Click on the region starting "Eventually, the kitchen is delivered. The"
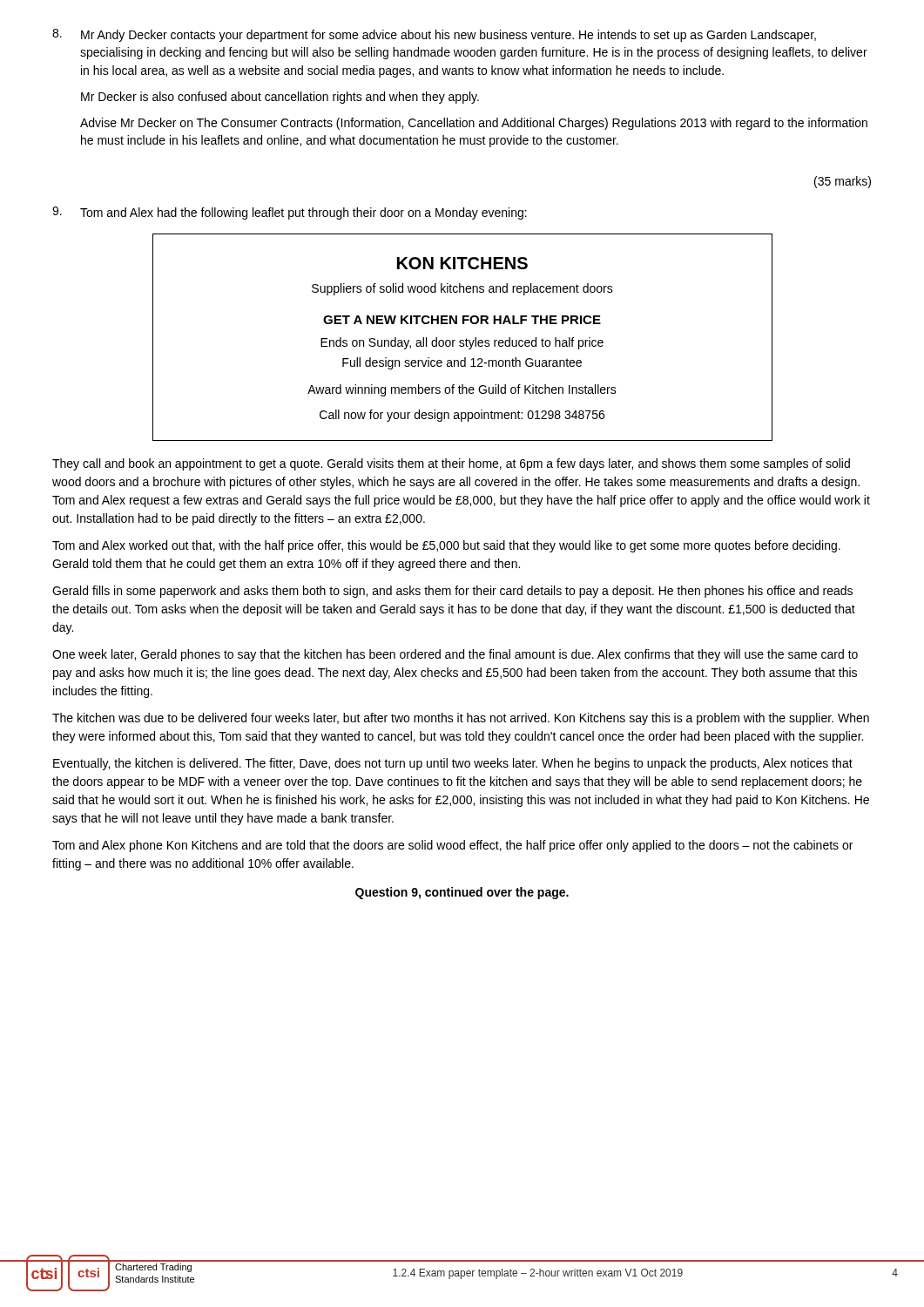The image size is (924, 1307). click(461, 790)
